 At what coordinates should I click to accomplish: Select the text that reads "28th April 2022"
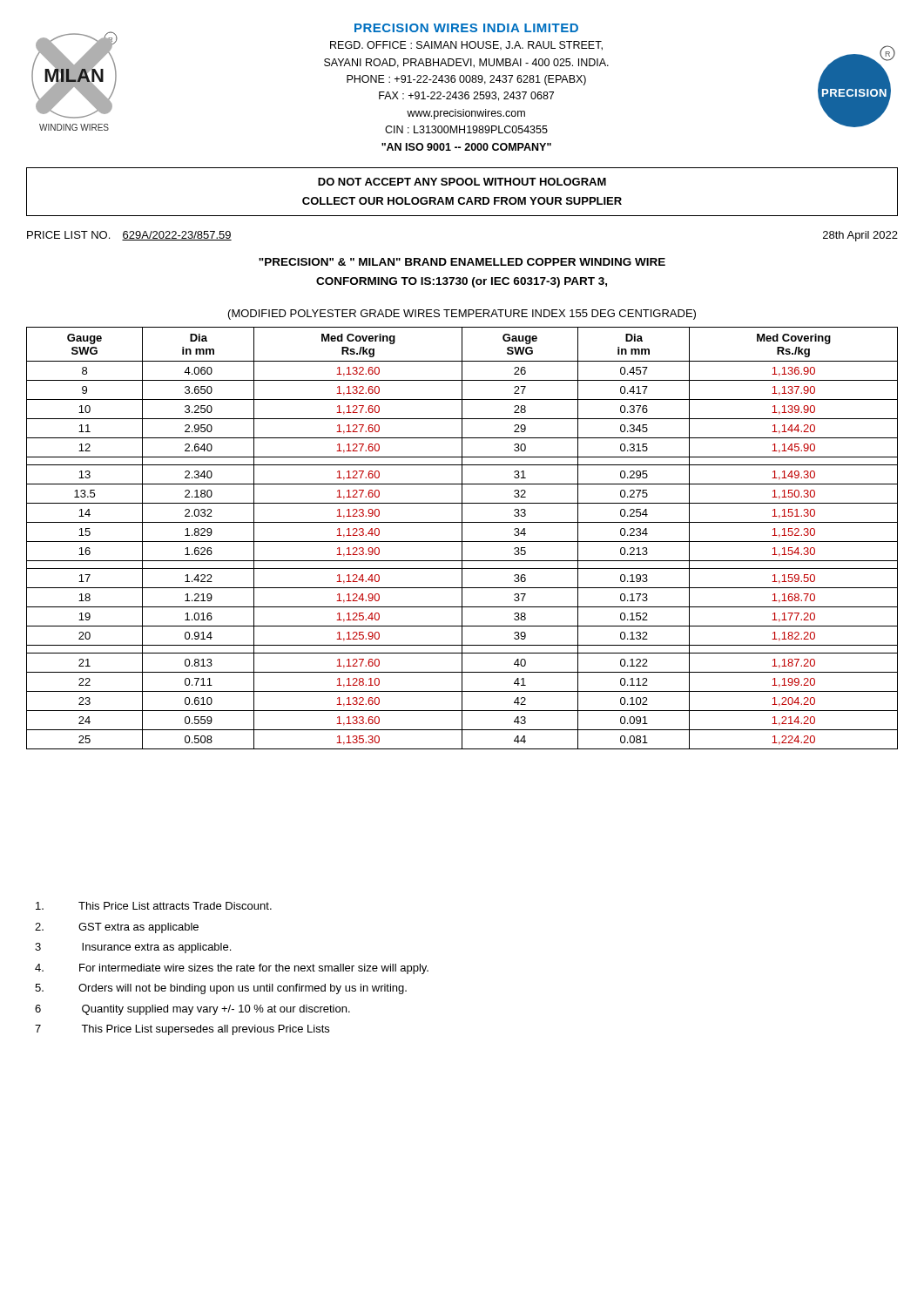pos(860,235)
